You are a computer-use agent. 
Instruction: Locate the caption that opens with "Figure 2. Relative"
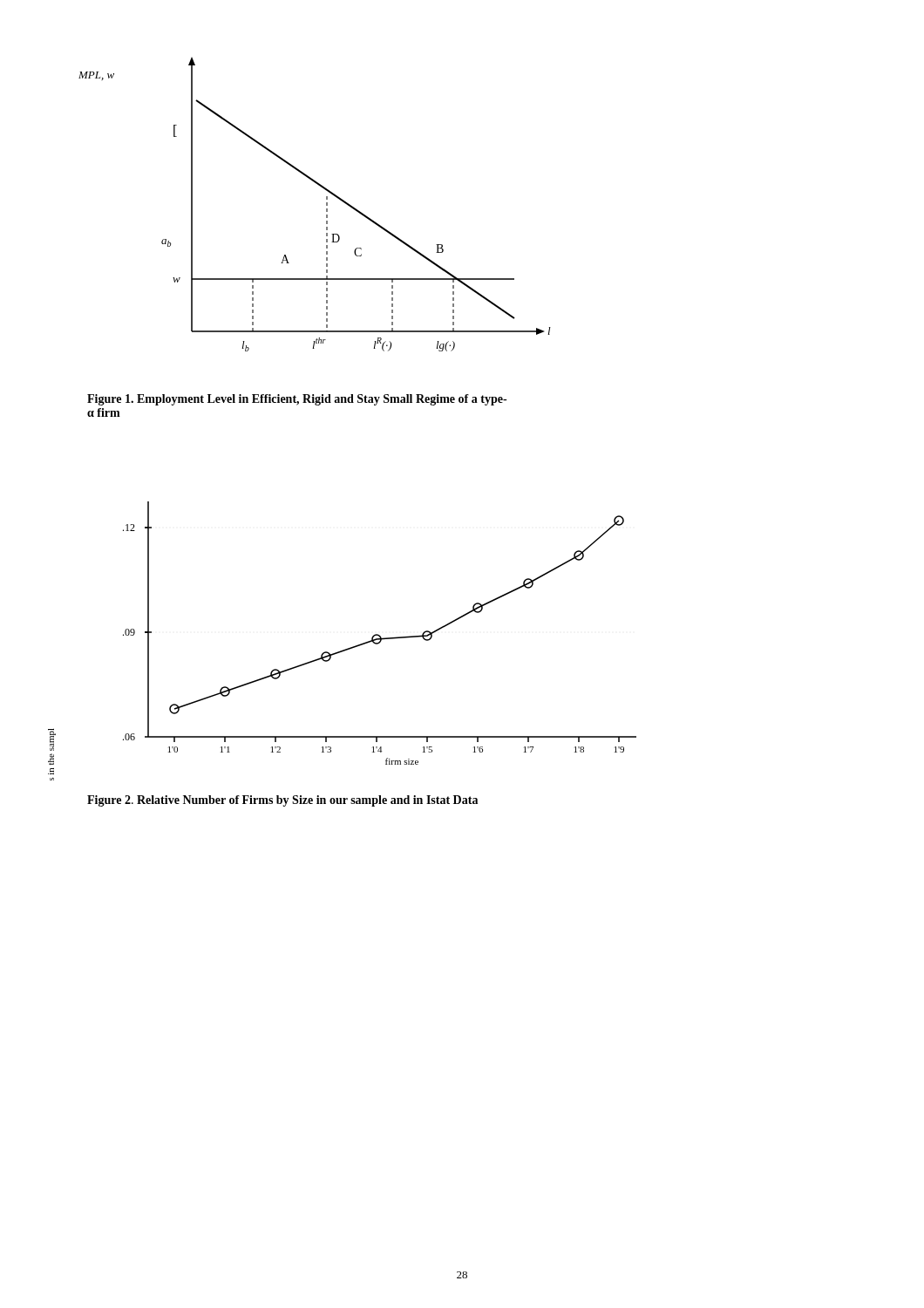click(x=283, y=800)
